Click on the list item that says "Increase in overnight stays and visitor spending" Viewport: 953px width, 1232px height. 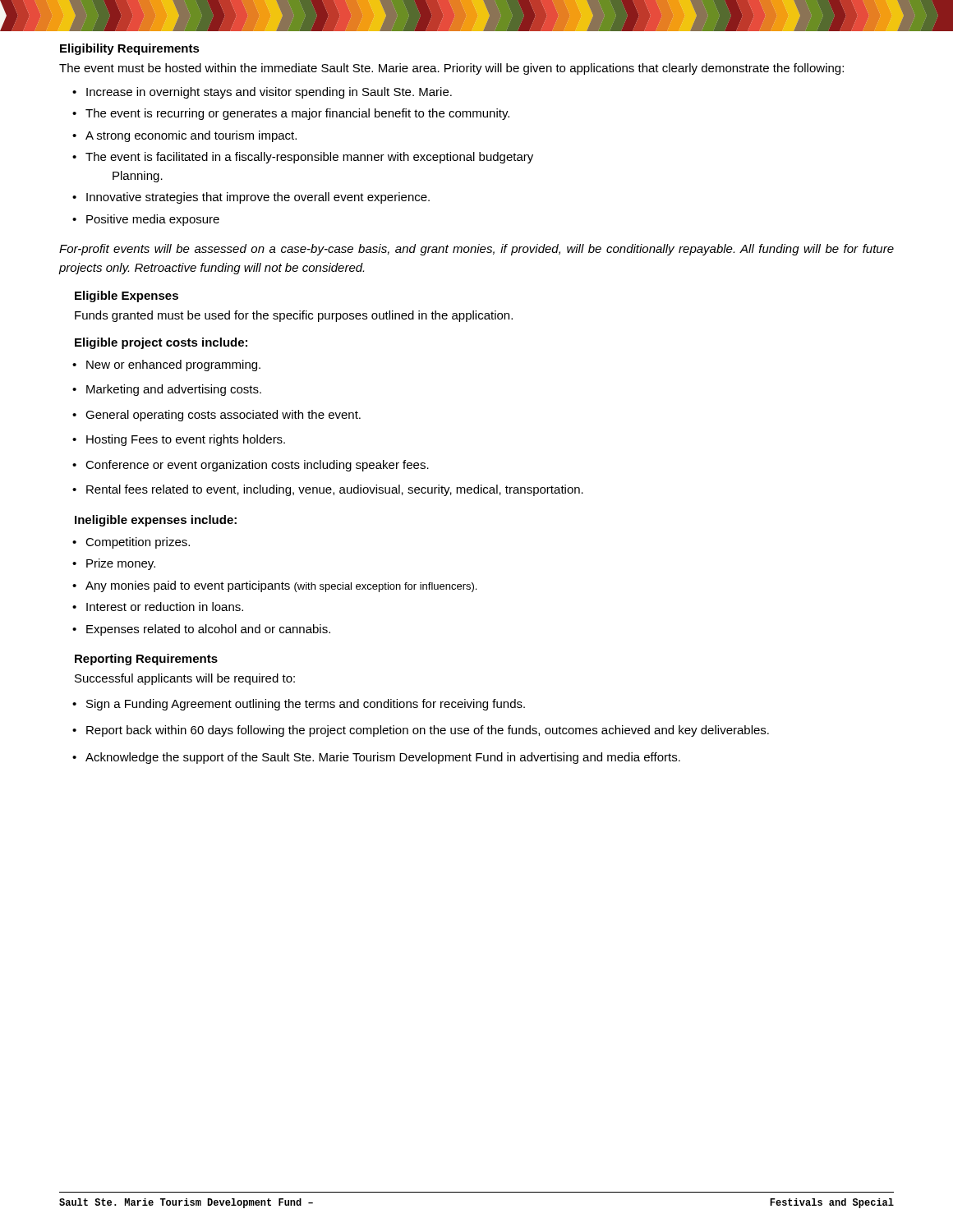(269, 91)
